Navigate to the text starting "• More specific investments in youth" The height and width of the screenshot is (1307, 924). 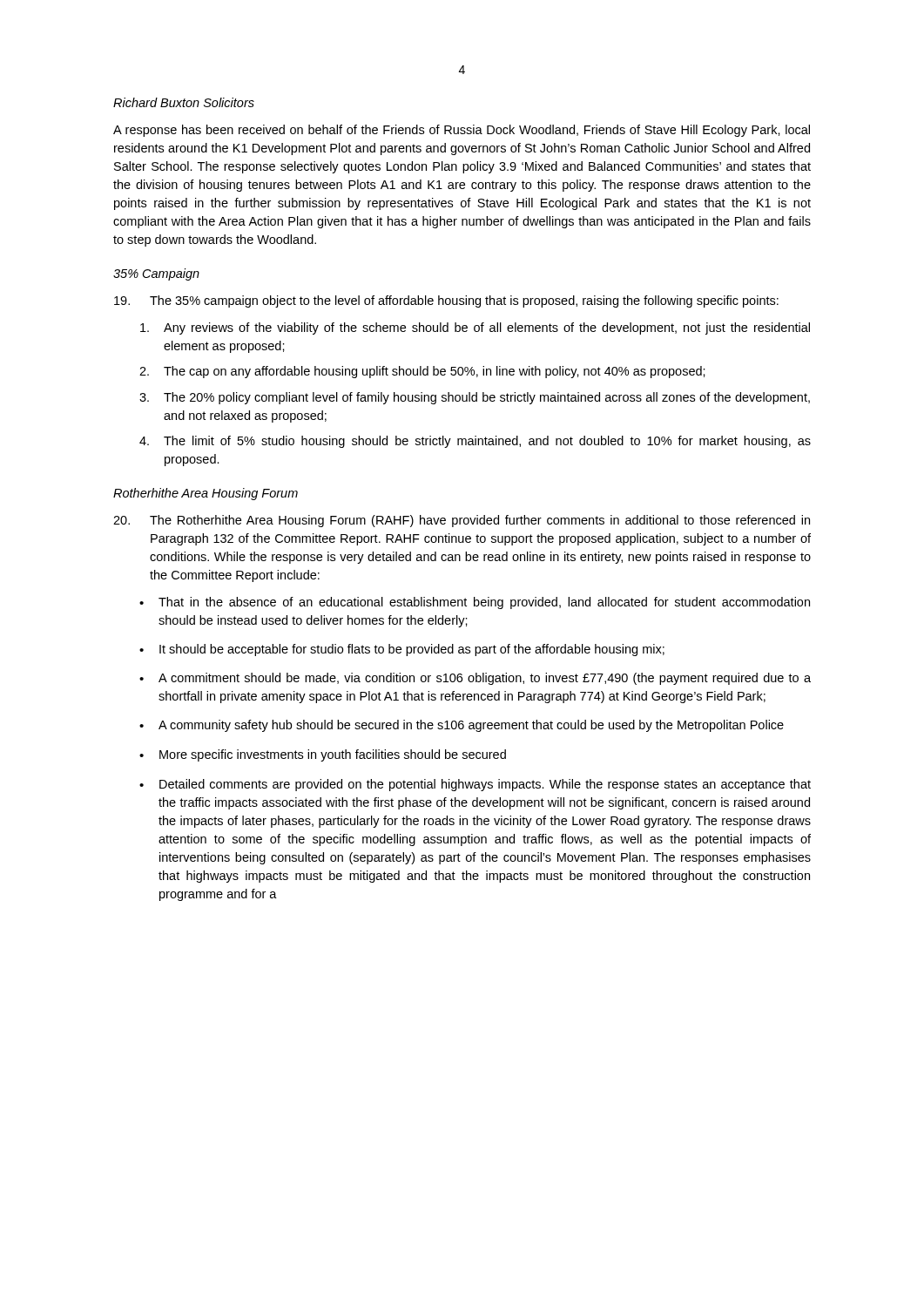click(475, 756)
